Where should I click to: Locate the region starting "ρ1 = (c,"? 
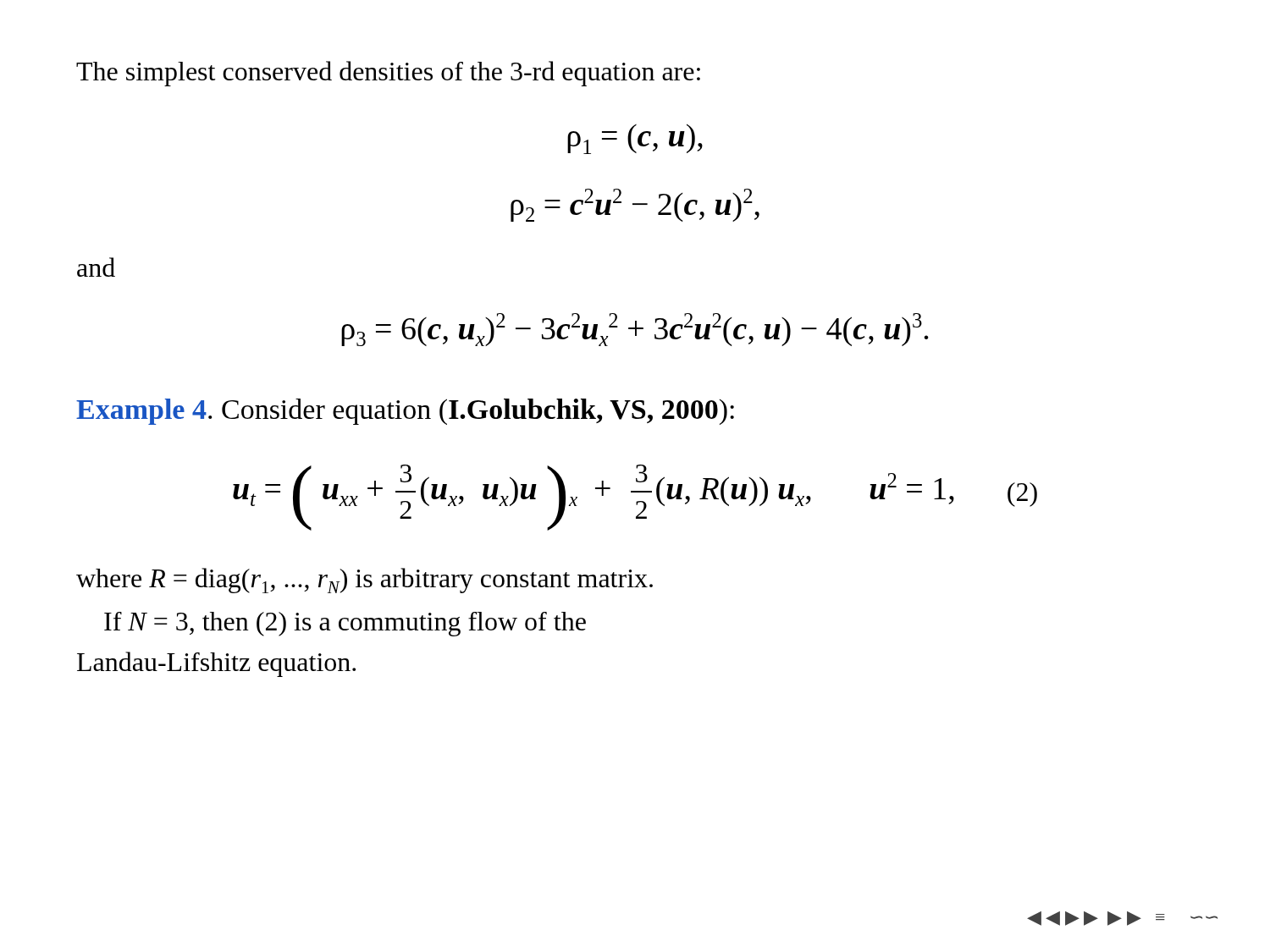click(x=635, y=138)
